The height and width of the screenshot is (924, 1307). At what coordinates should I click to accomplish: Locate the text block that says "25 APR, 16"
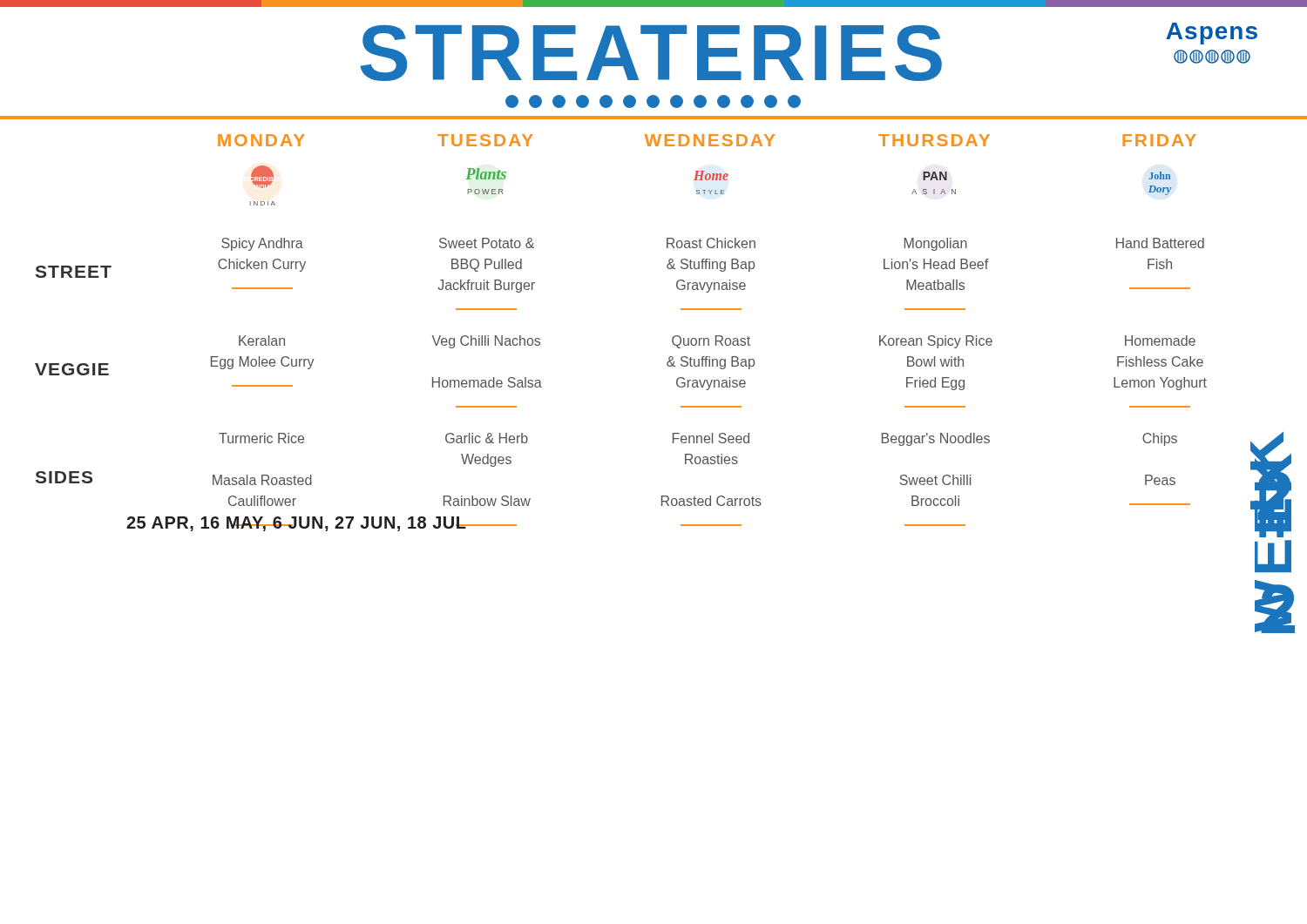coord(296,523)
